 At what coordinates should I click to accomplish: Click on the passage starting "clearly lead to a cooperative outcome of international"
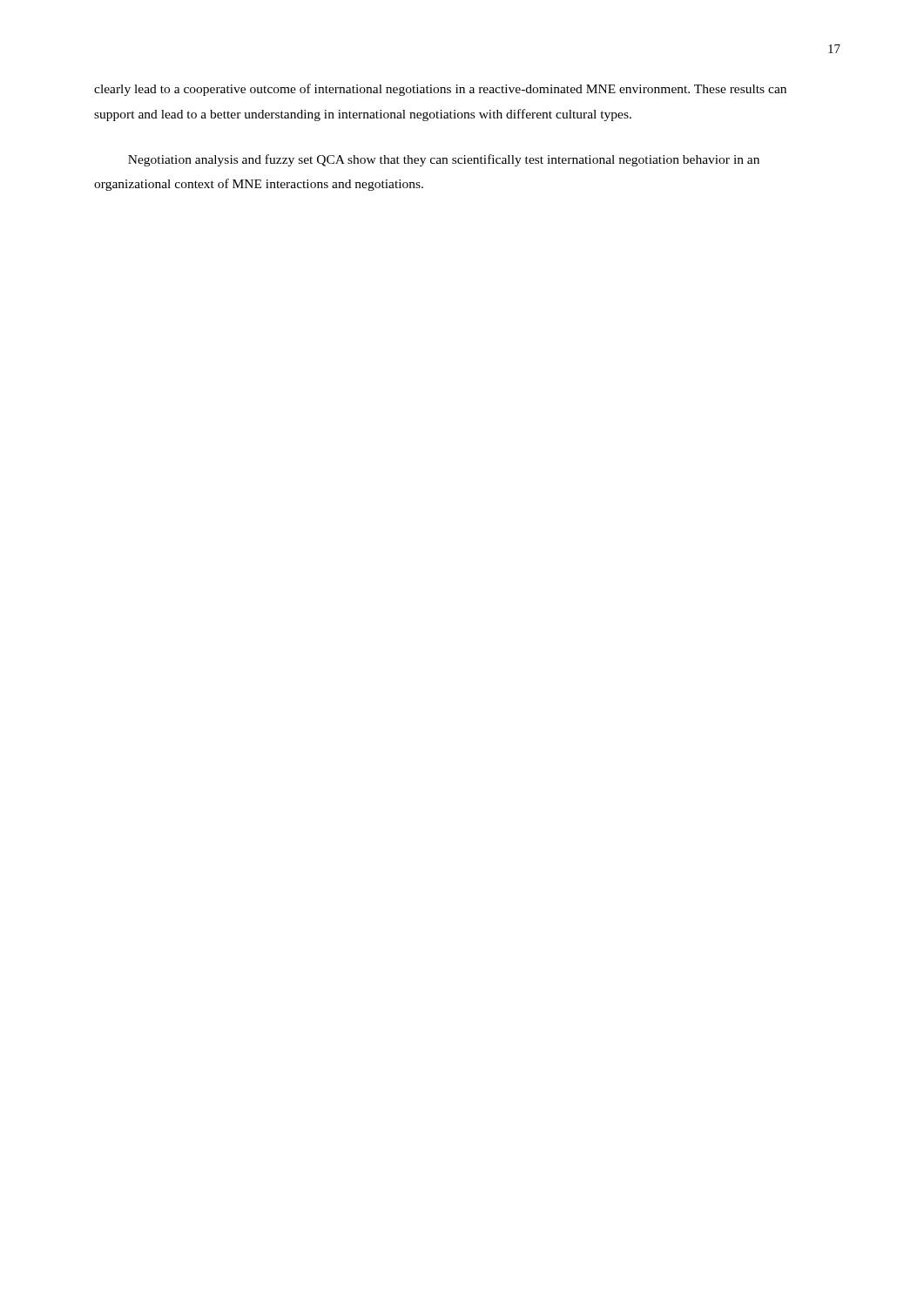point(440,101)
